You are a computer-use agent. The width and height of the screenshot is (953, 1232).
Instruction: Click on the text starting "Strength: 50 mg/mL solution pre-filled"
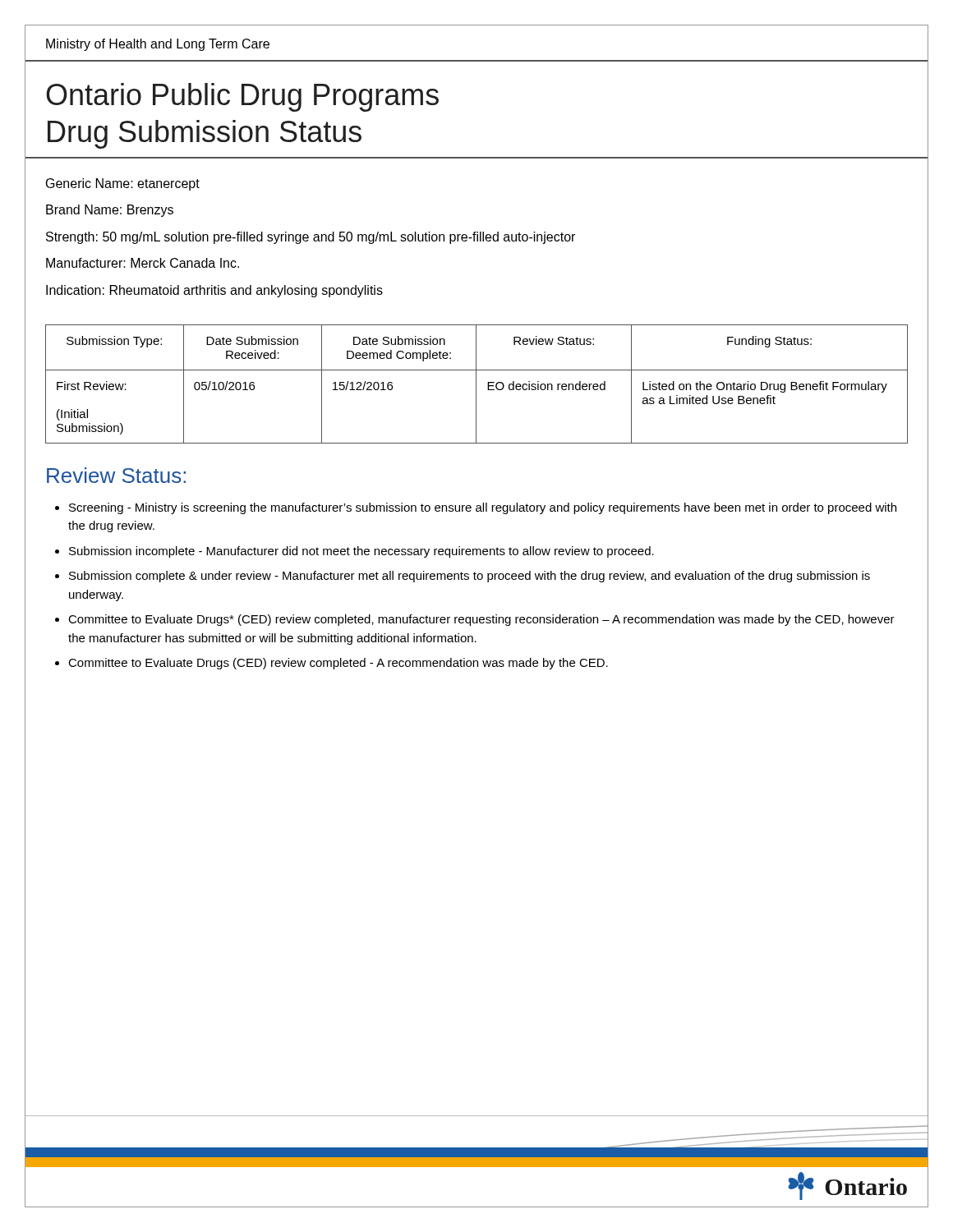(x=476, y=237)
